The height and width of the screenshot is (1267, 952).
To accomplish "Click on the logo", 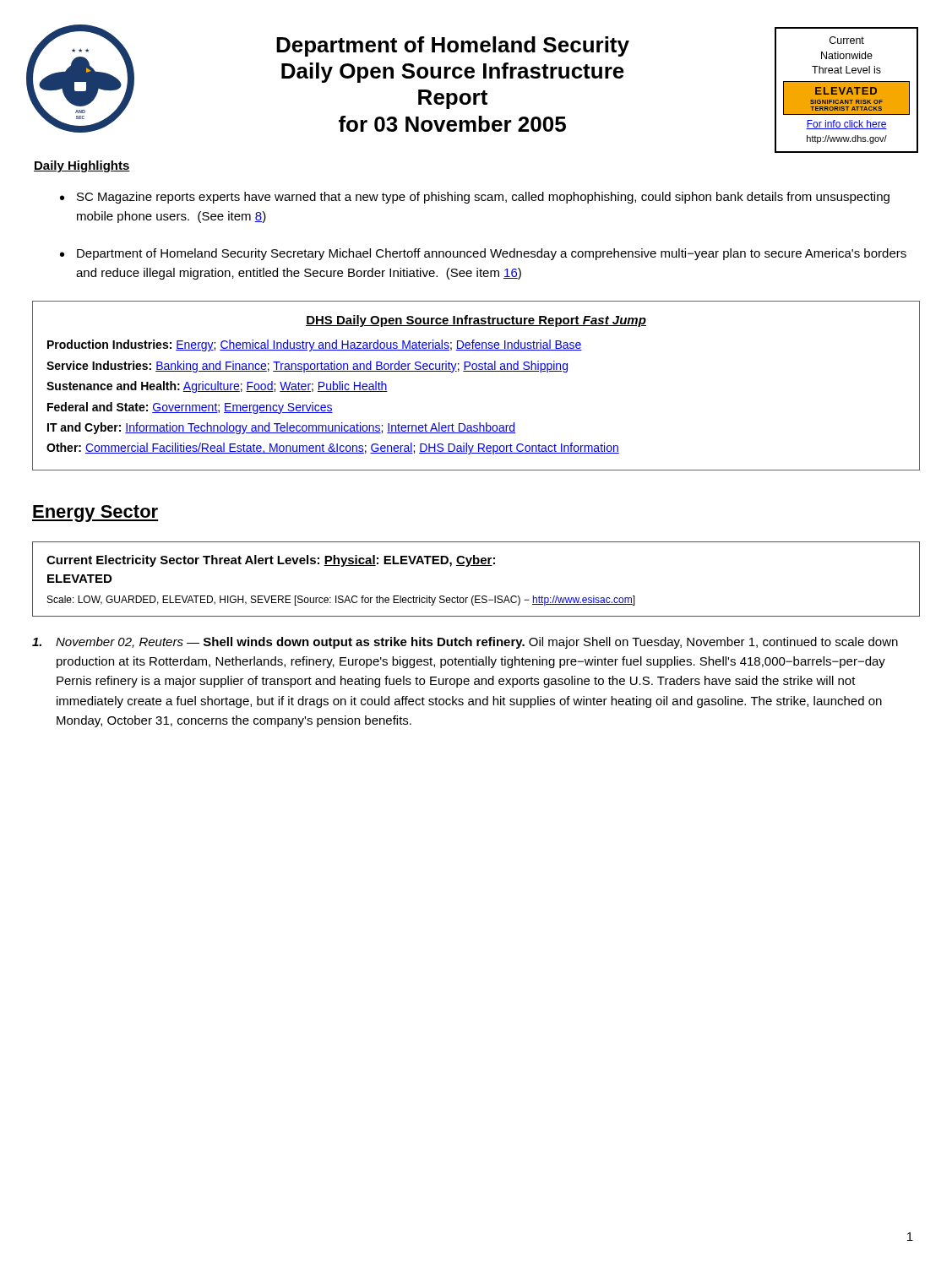I will point(80,80).
